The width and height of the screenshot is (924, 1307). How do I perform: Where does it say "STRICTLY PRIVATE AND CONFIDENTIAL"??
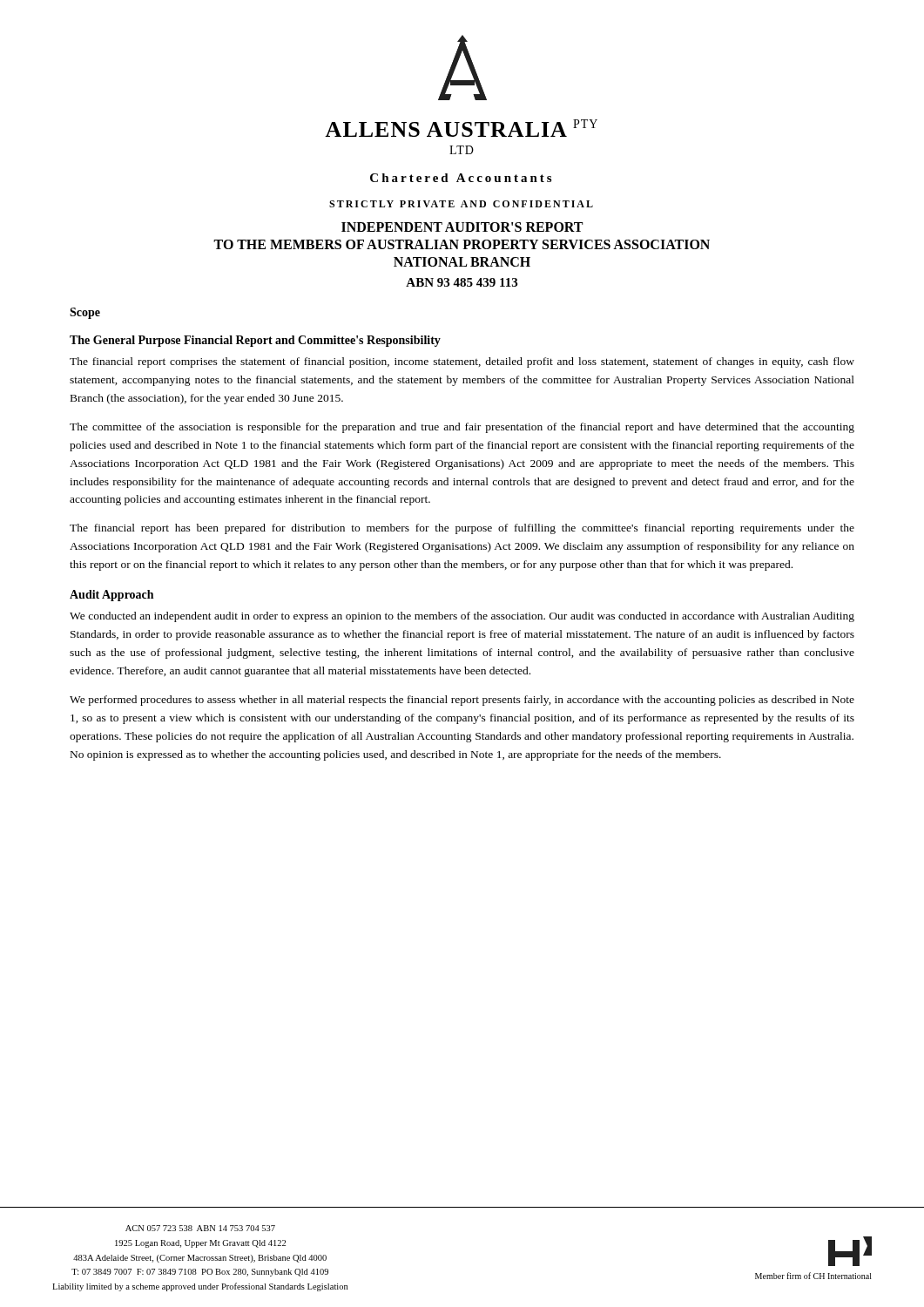pyautogui.click(x=462, y=204)
